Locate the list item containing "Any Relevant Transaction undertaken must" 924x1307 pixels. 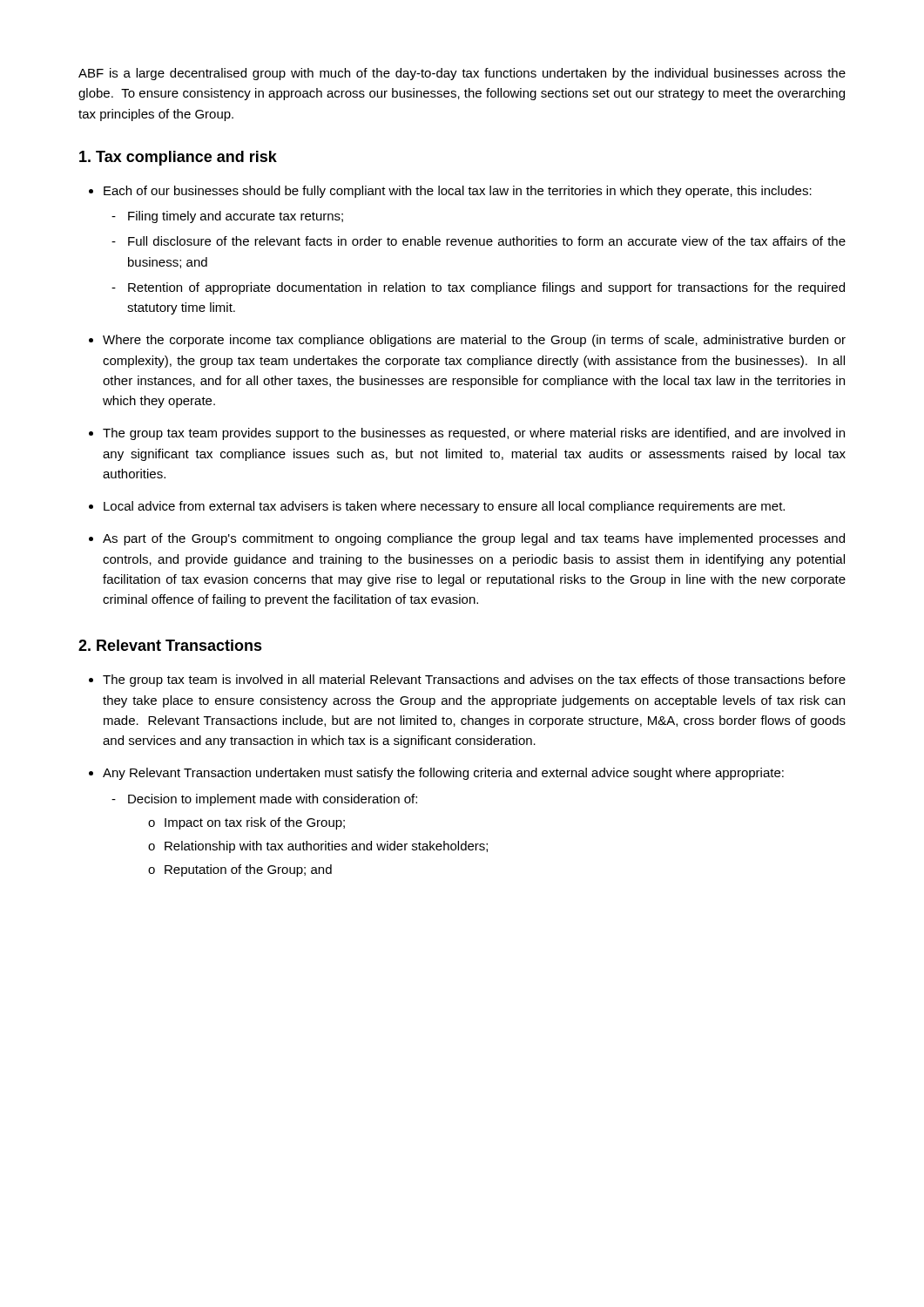(x=443, y=774)
